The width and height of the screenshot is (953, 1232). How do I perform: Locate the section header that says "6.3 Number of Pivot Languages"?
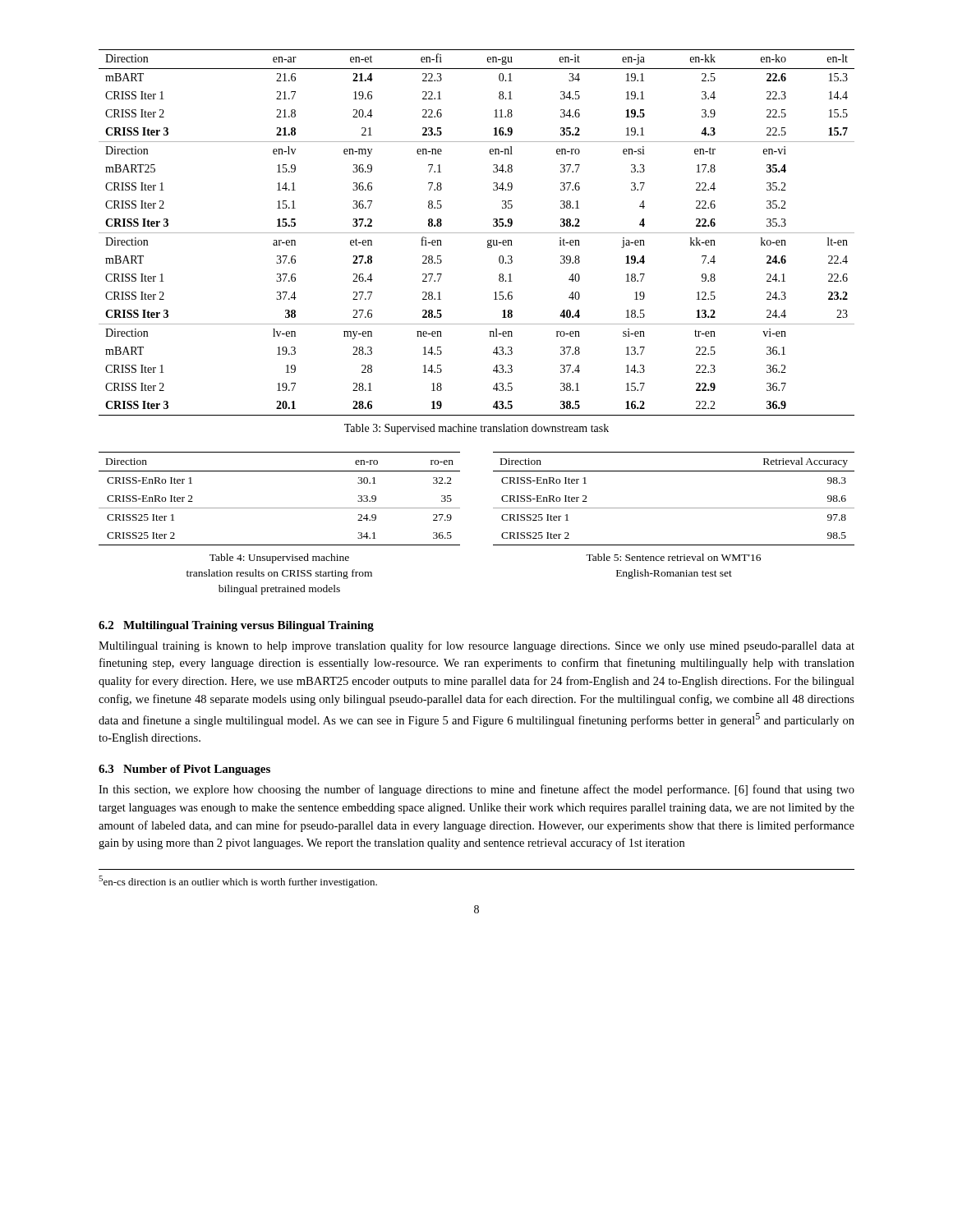click(x=185, y=769)
